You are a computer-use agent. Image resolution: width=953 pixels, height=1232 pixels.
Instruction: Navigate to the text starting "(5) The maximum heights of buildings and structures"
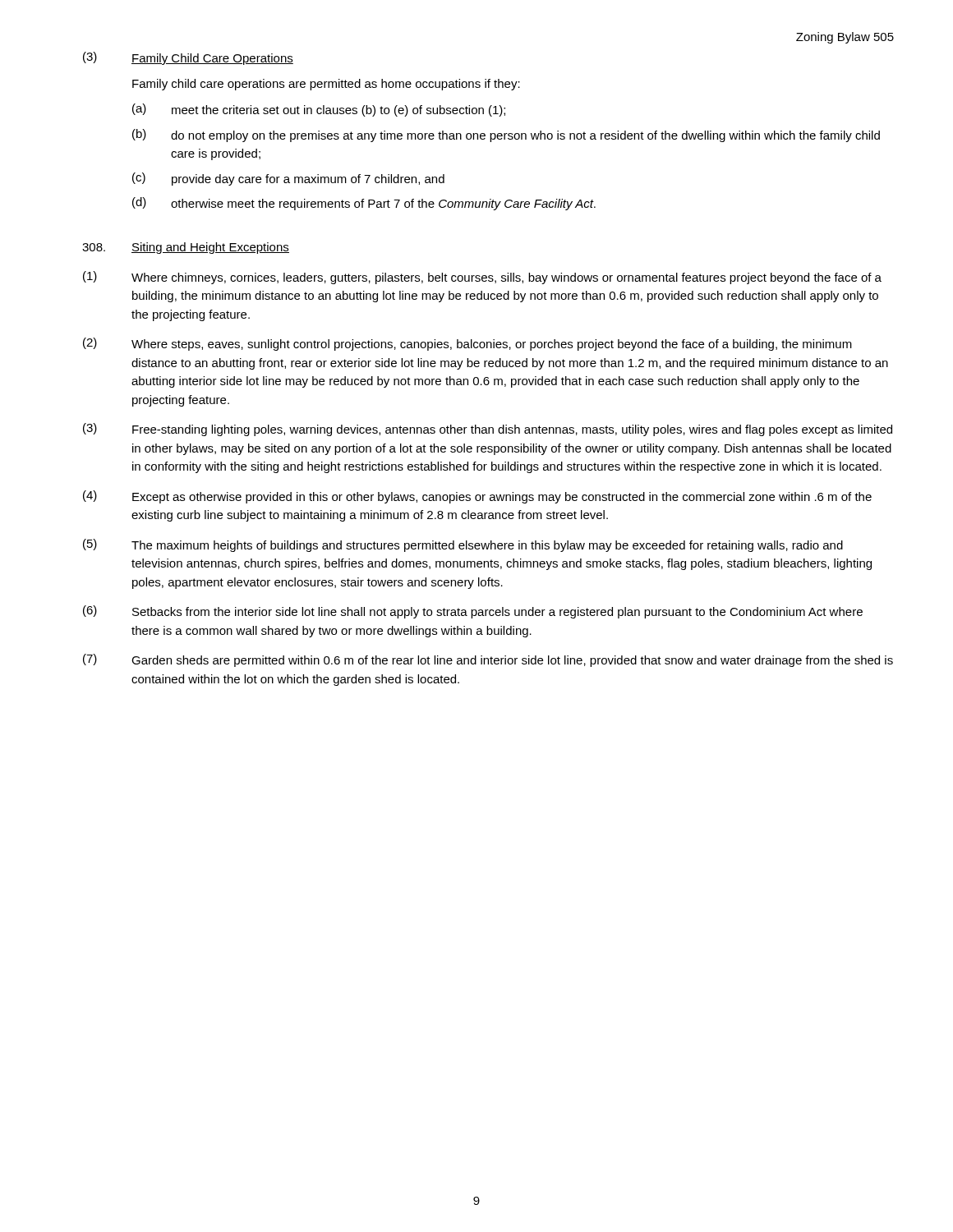coord(488,564)
